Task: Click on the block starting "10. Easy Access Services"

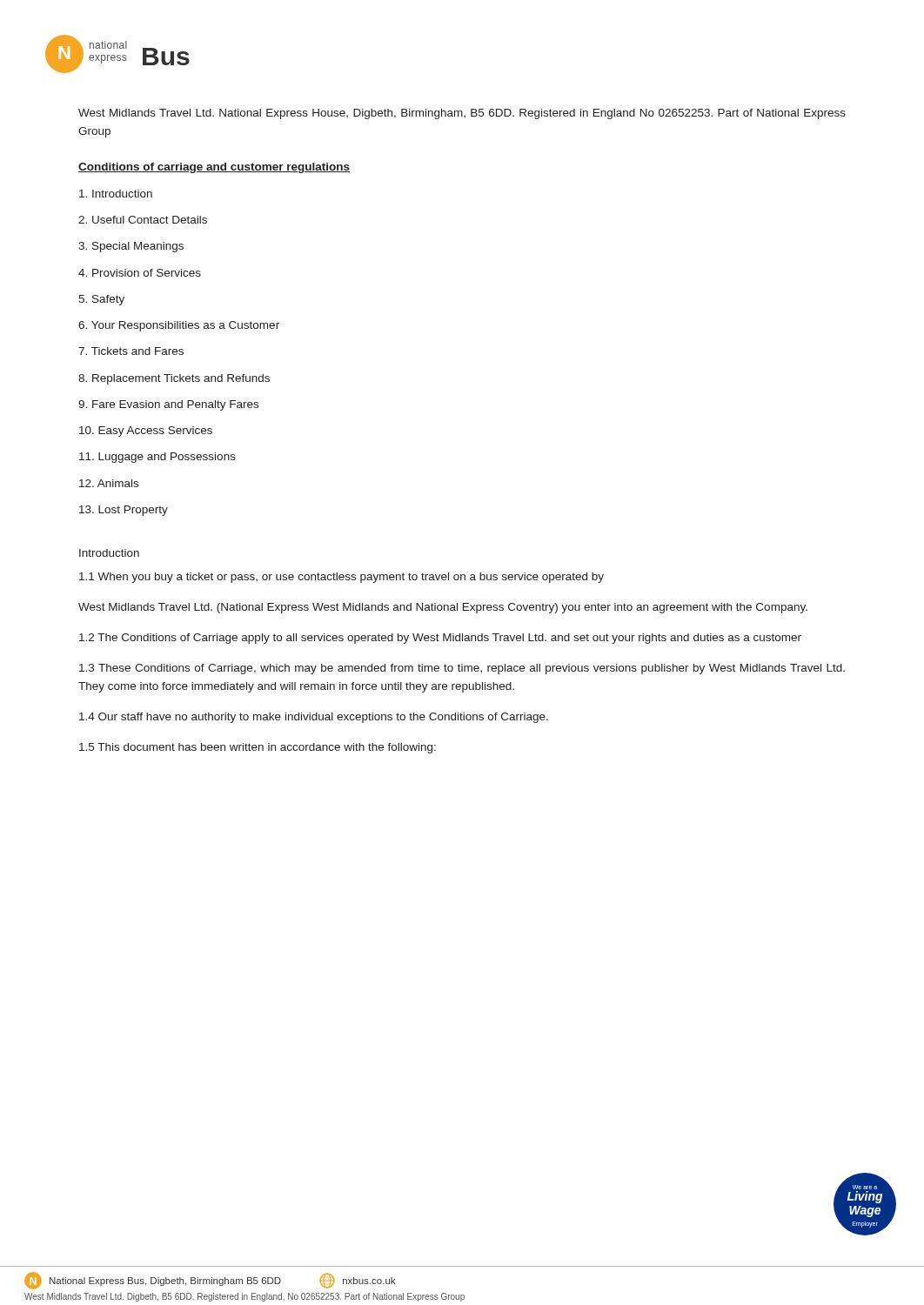Action: [146, 430]
